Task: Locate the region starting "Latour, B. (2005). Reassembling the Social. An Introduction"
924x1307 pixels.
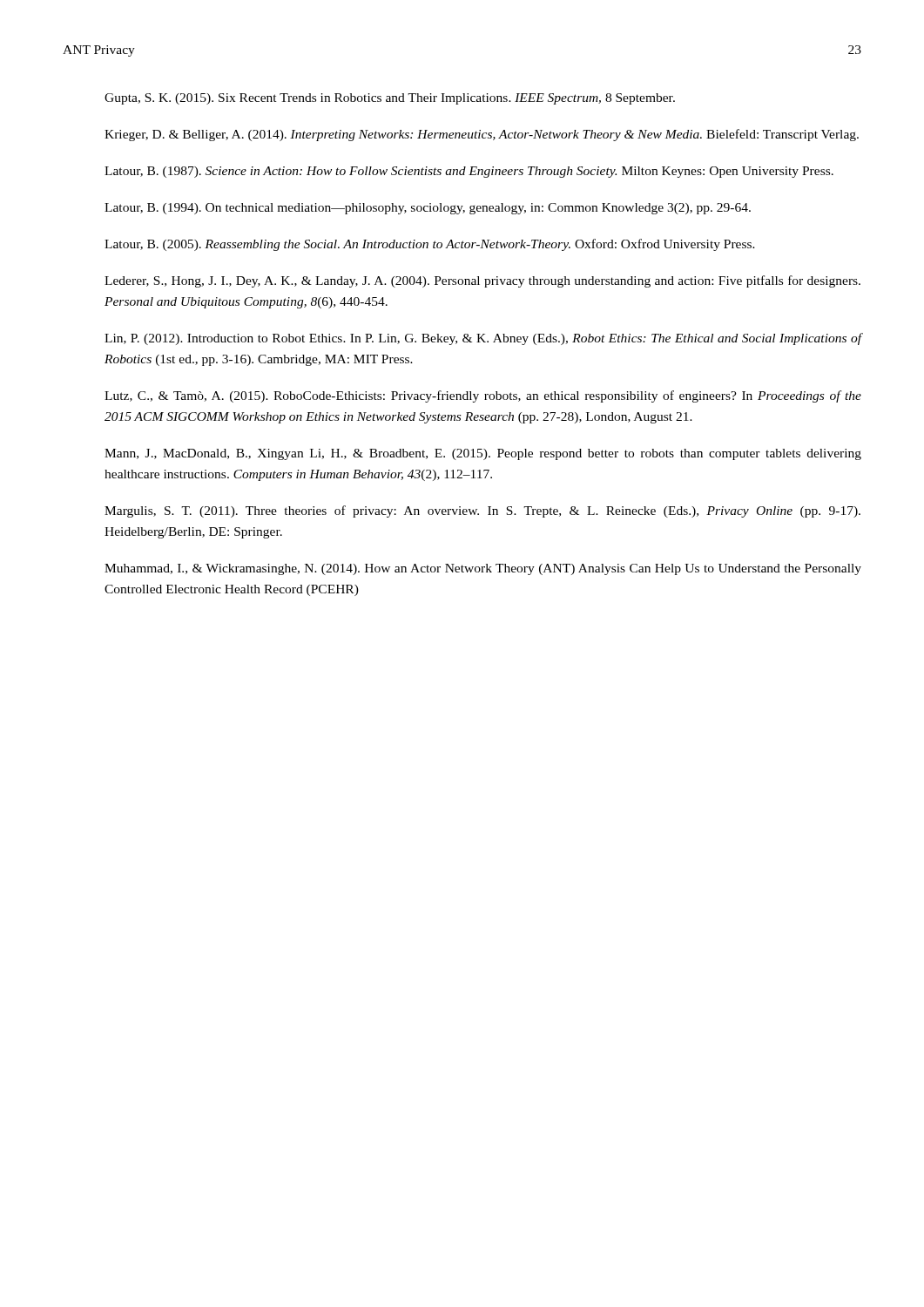Action: pos(409,244)
